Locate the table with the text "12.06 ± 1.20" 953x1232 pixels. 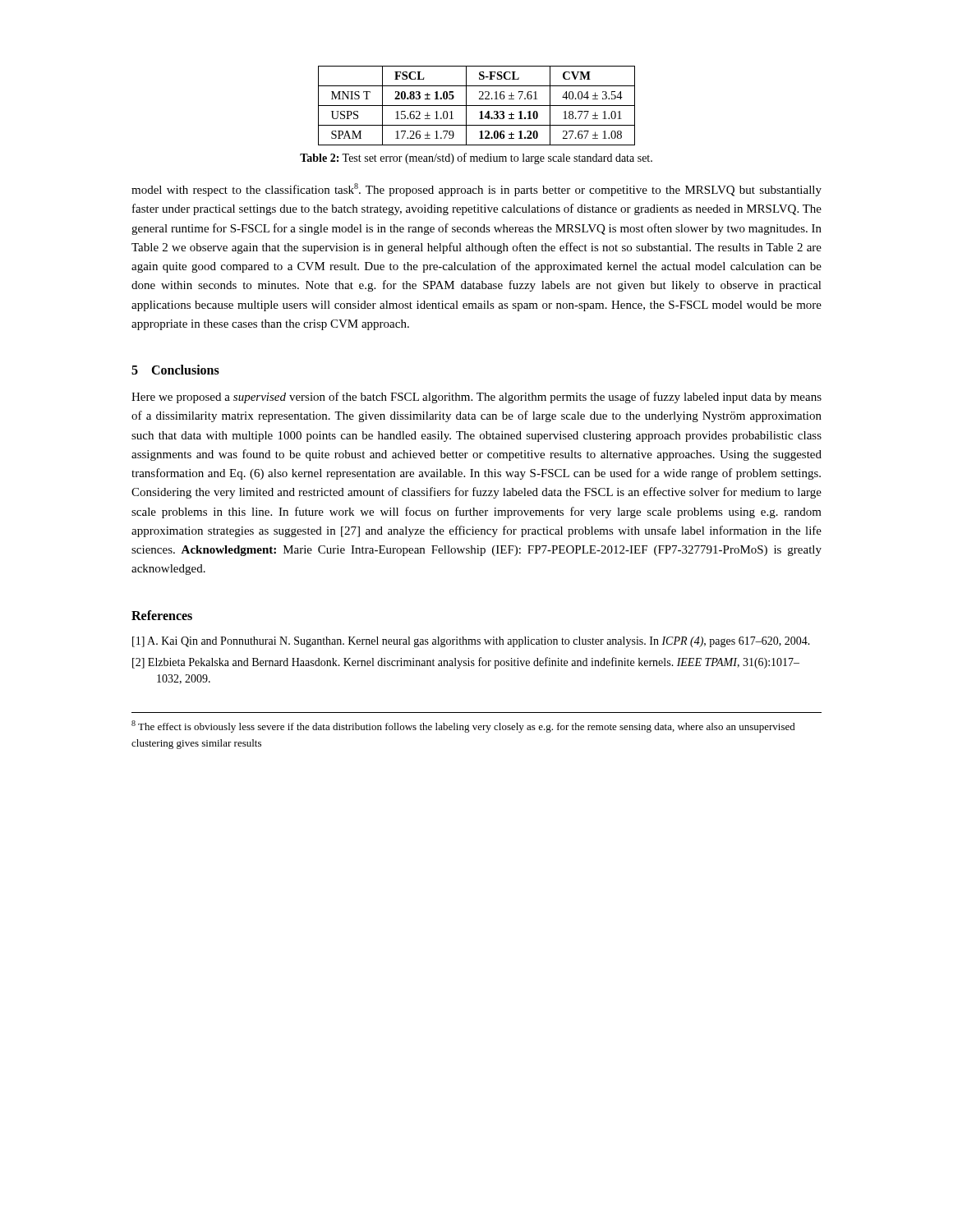click(x=476, y=106)
